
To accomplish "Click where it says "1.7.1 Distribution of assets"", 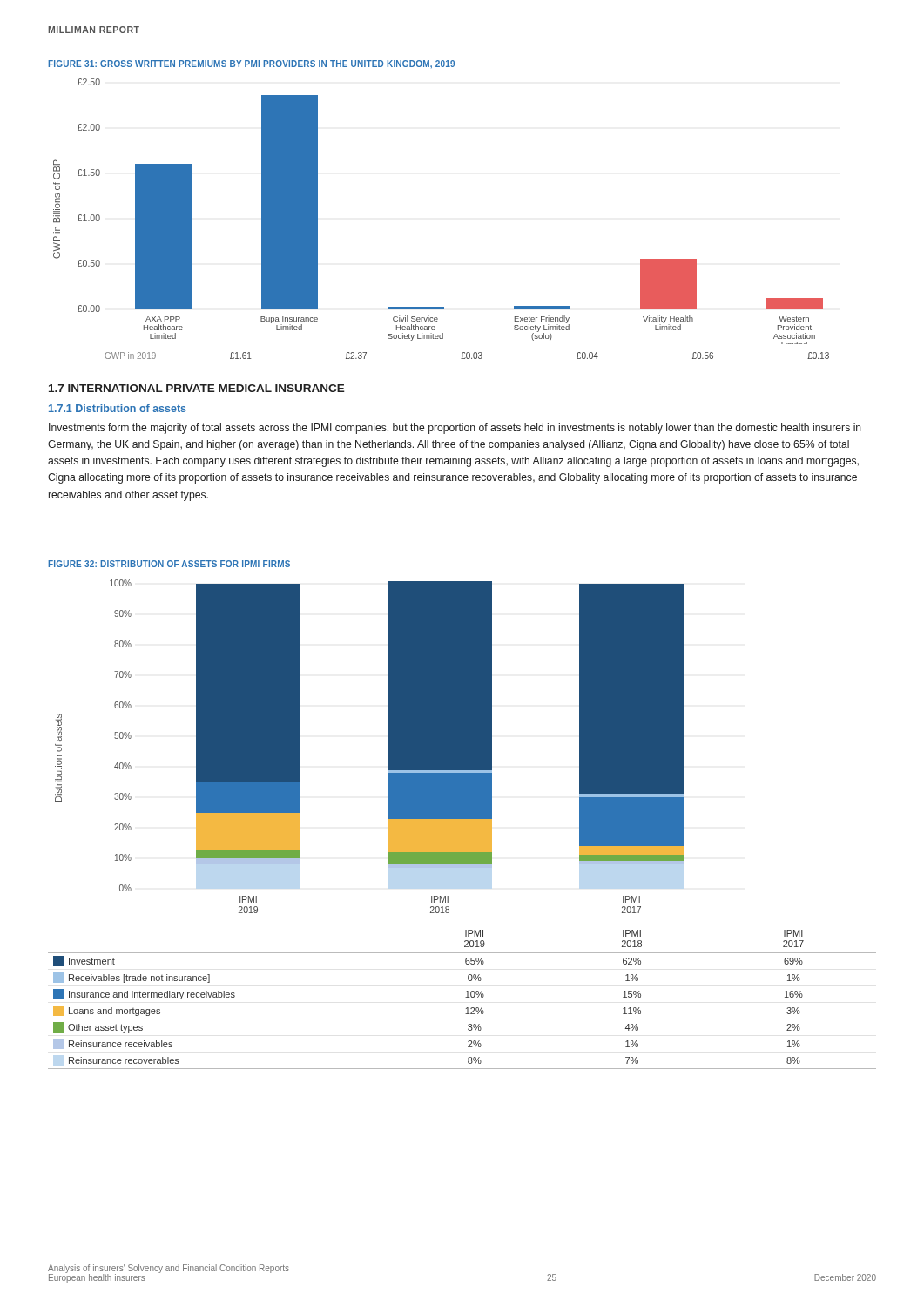I will 117,409.
